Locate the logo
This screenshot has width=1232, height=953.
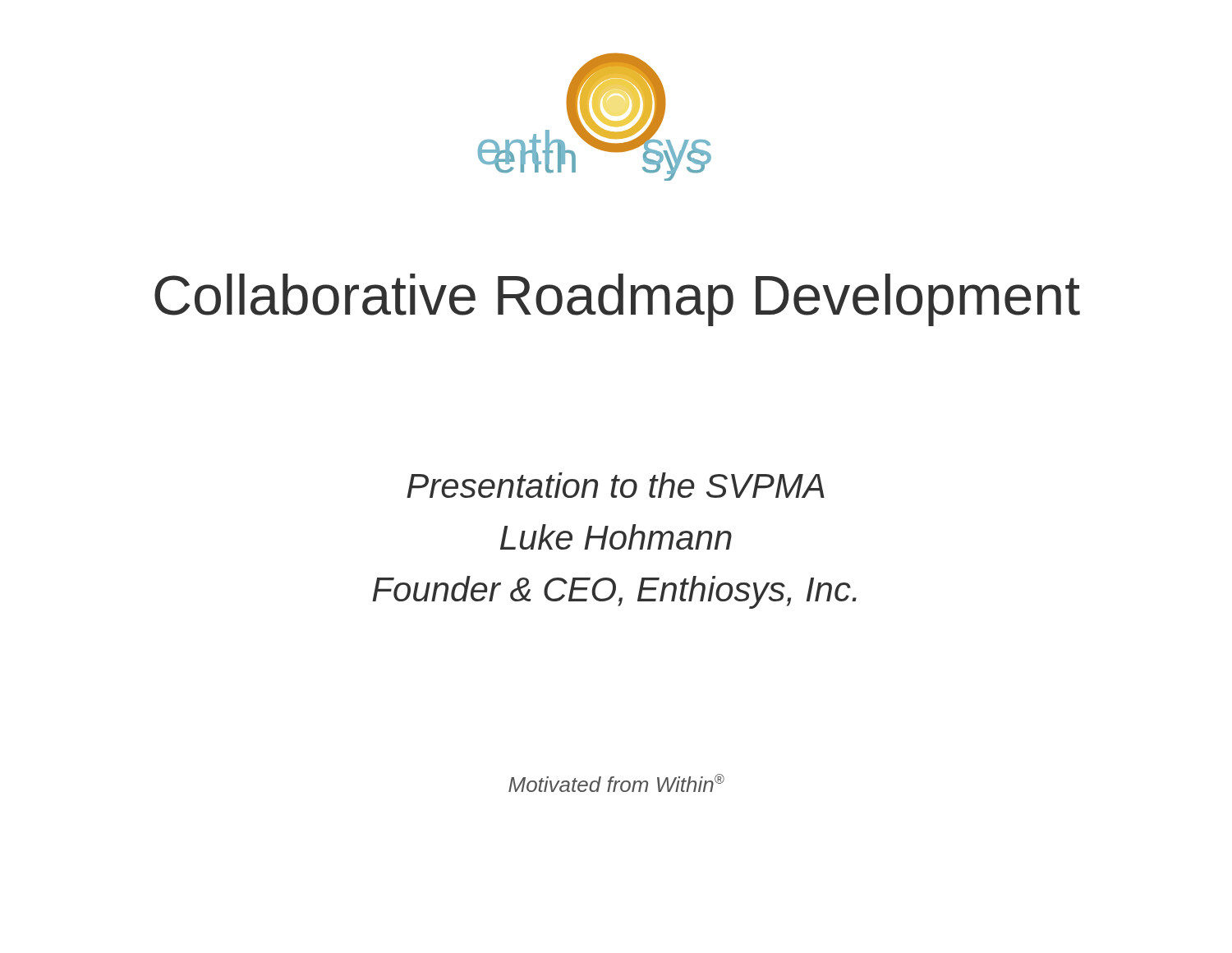tap(616, 115)
